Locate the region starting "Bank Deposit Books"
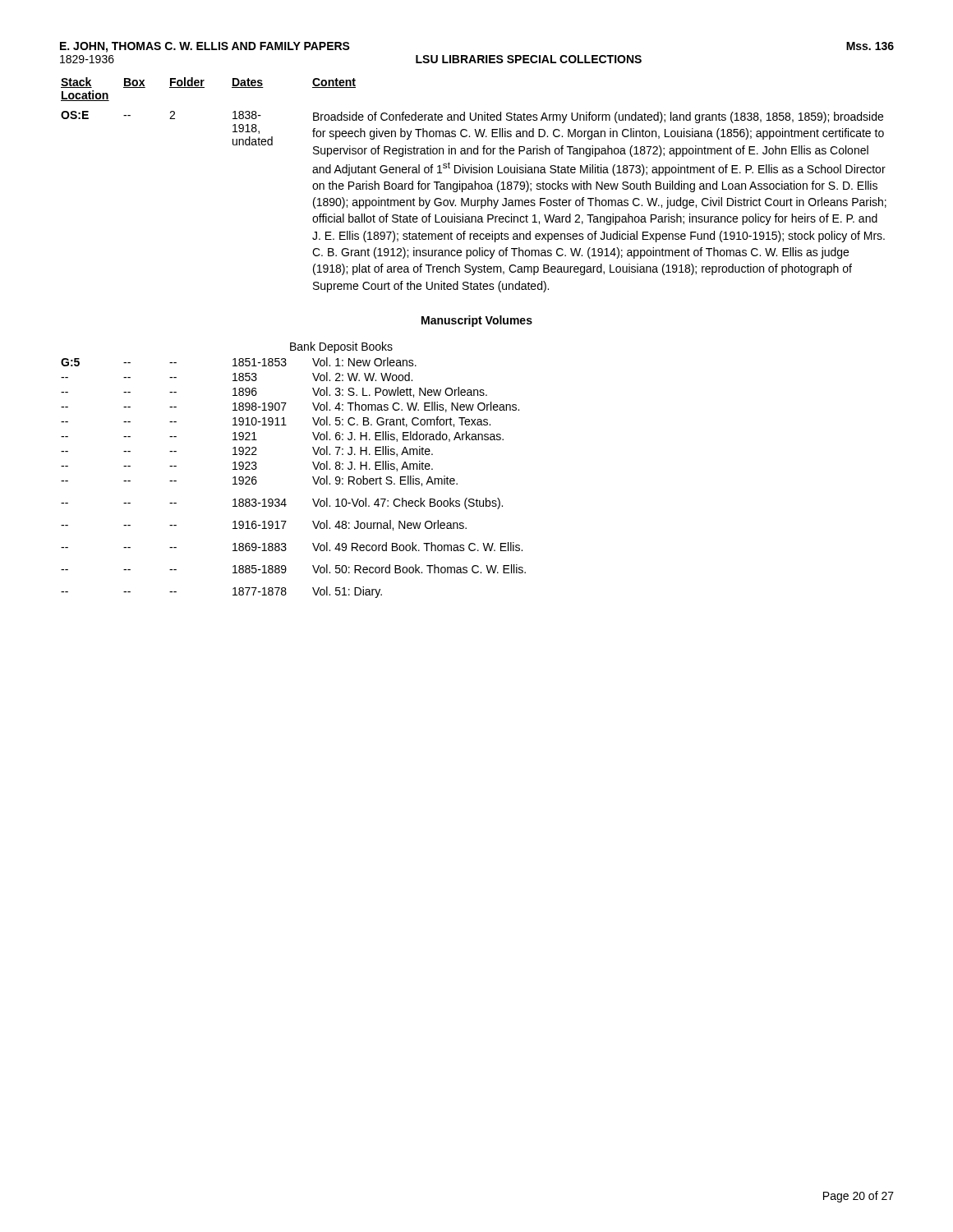The image size is (953, 1232). click(341, 346)
